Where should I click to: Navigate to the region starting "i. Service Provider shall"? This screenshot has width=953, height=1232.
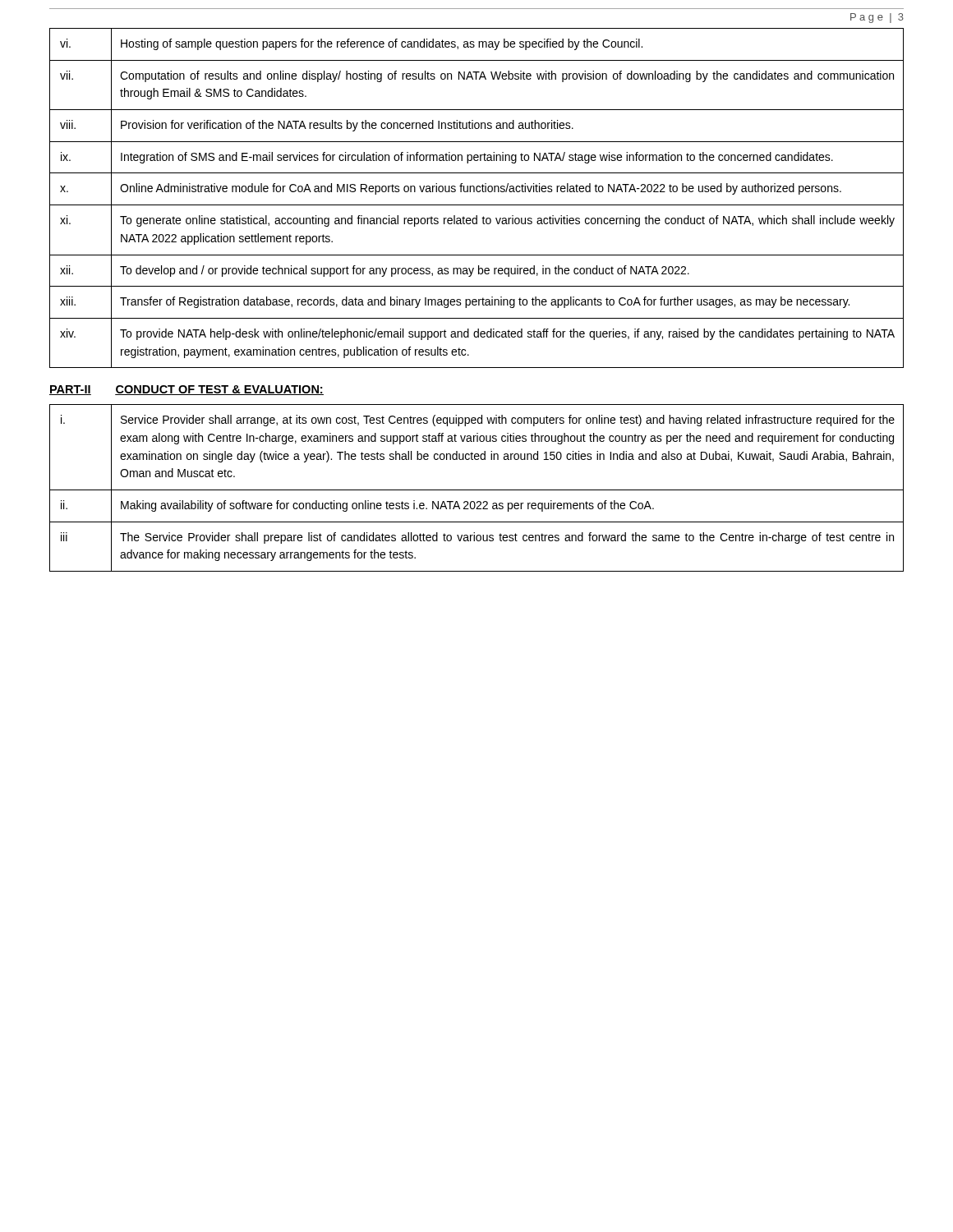pyautogui.click(x=476, y=447)
